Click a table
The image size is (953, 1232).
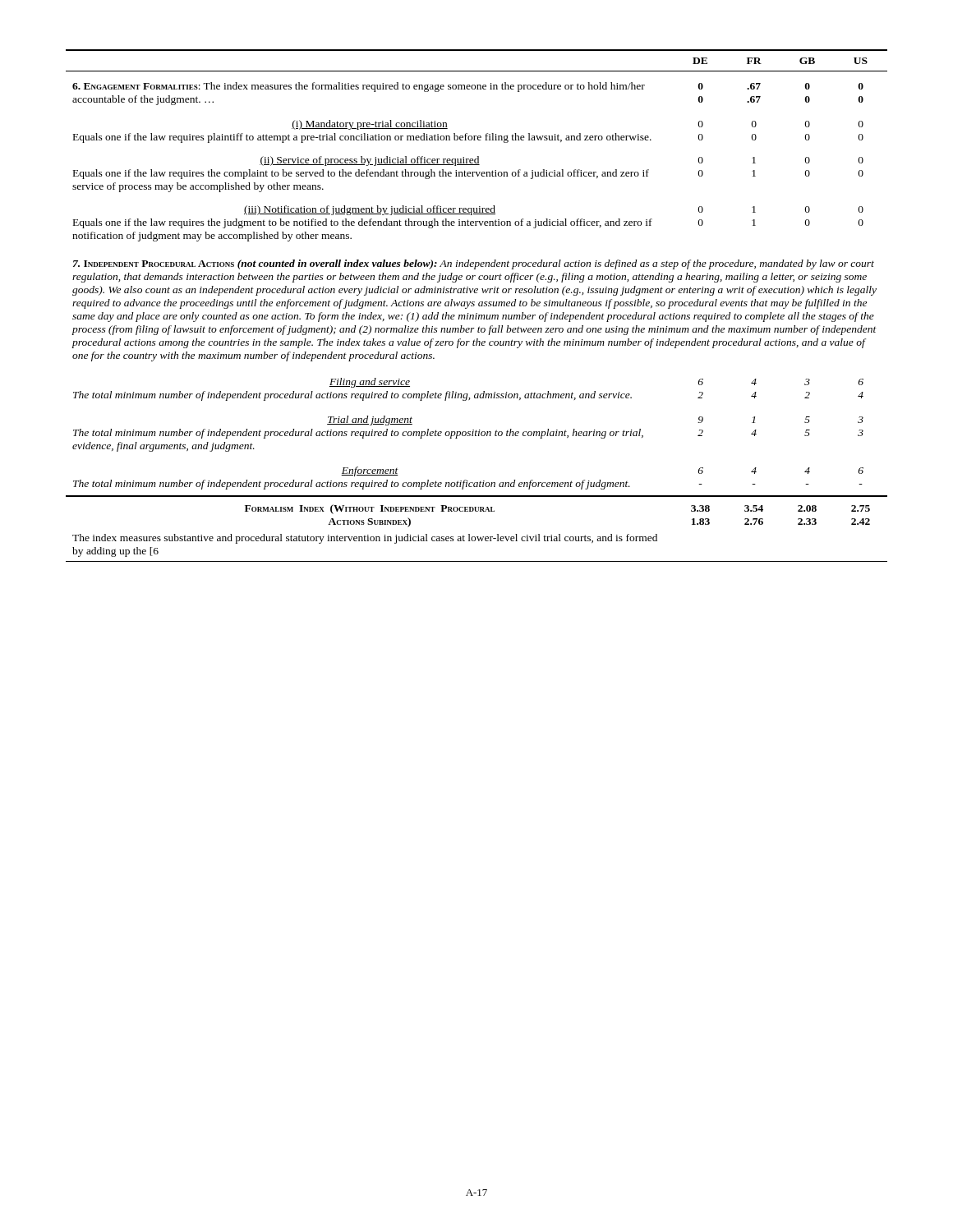click(476, 306)
